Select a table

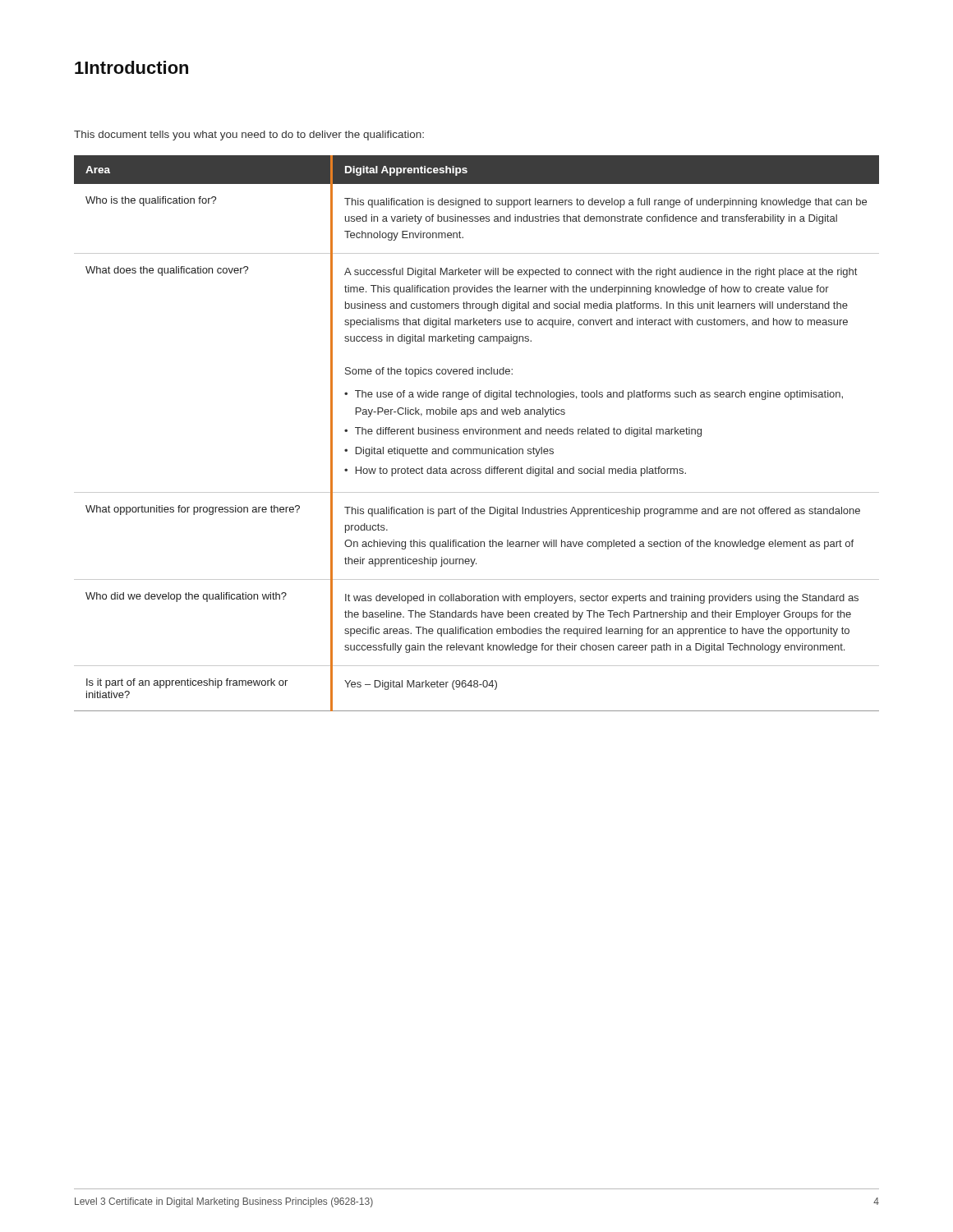pos(476,433)
